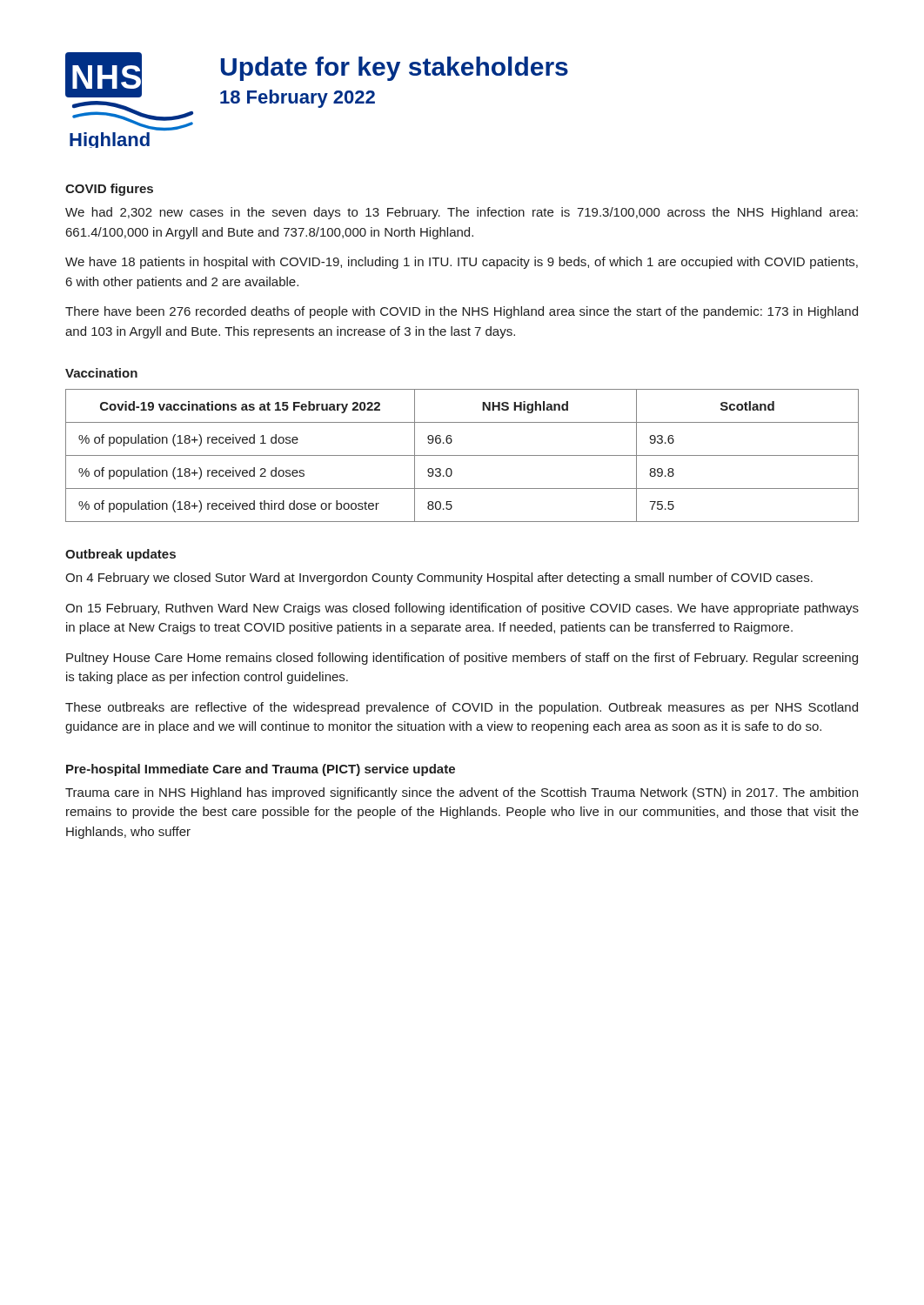924x1305 pixels.
Task: Locate the block of text that opens with "On 4 February we closed Sutor"
Action: [x=439, y=577]
